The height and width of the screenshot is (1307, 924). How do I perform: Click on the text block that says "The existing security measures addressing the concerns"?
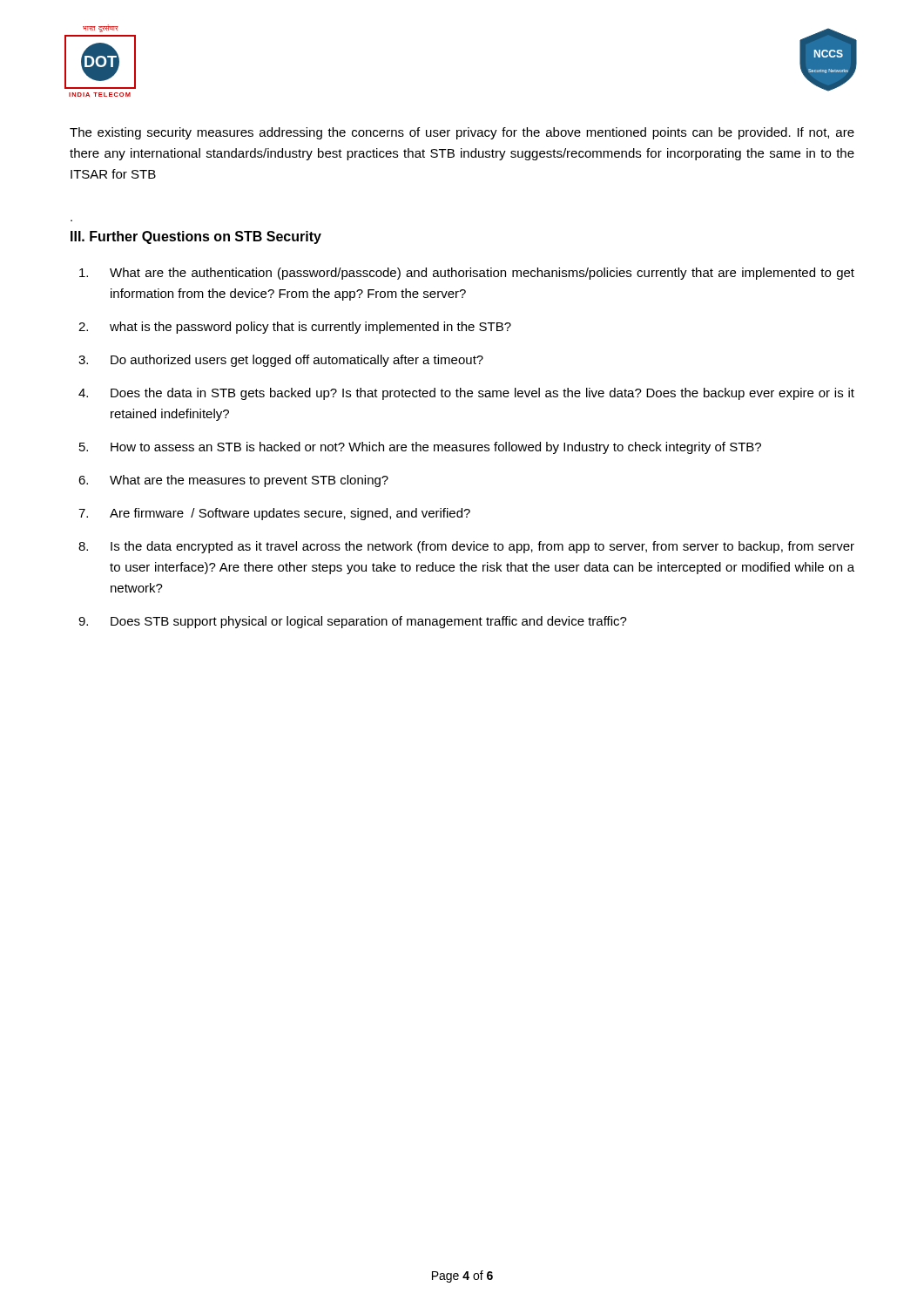(x=462, y=153)
